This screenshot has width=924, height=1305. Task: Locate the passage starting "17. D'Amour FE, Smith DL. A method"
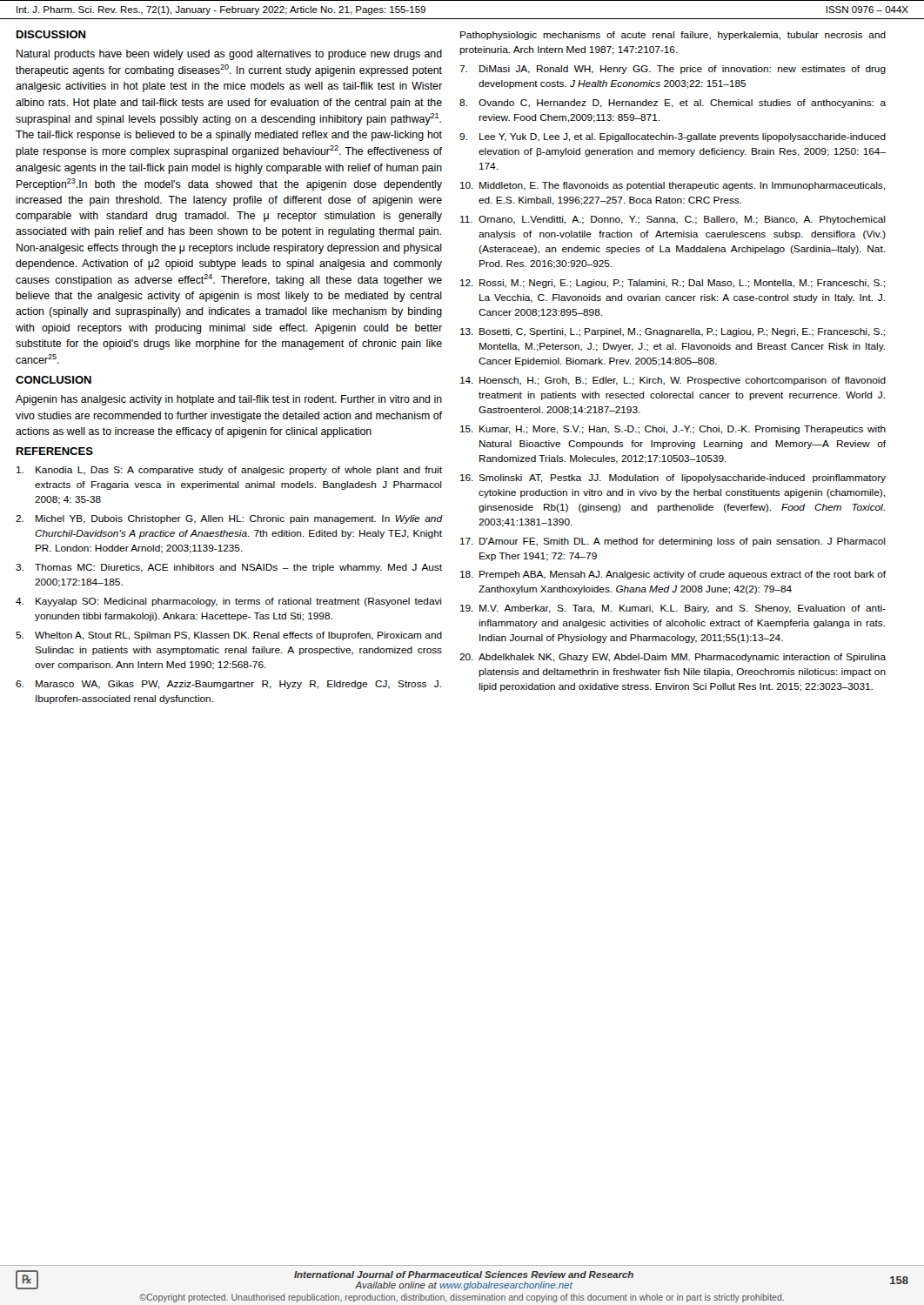pyautogui.click(x=673, y=549)
